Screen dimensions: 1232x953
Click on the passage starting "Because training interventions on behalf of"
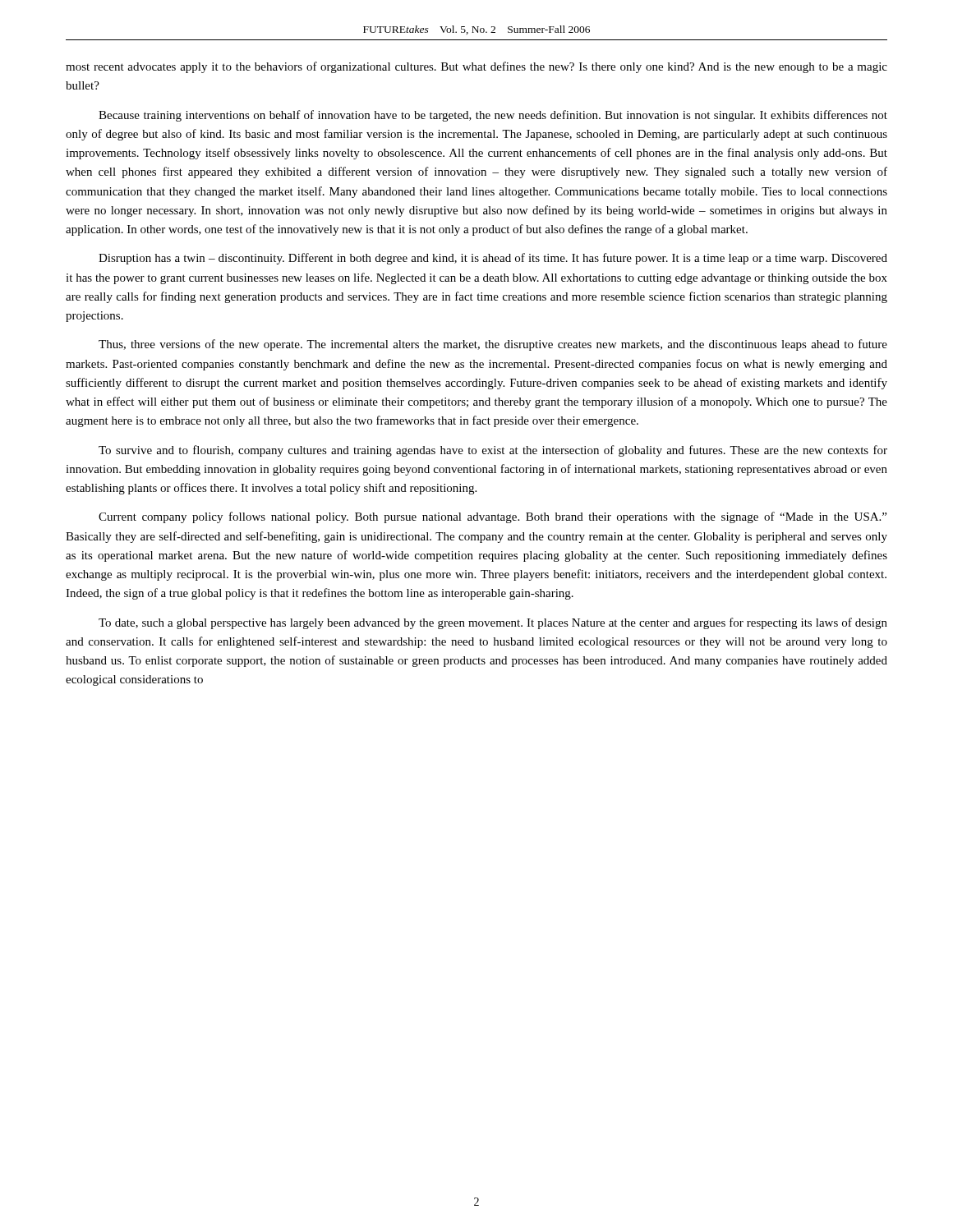click(x=476, y=172)
